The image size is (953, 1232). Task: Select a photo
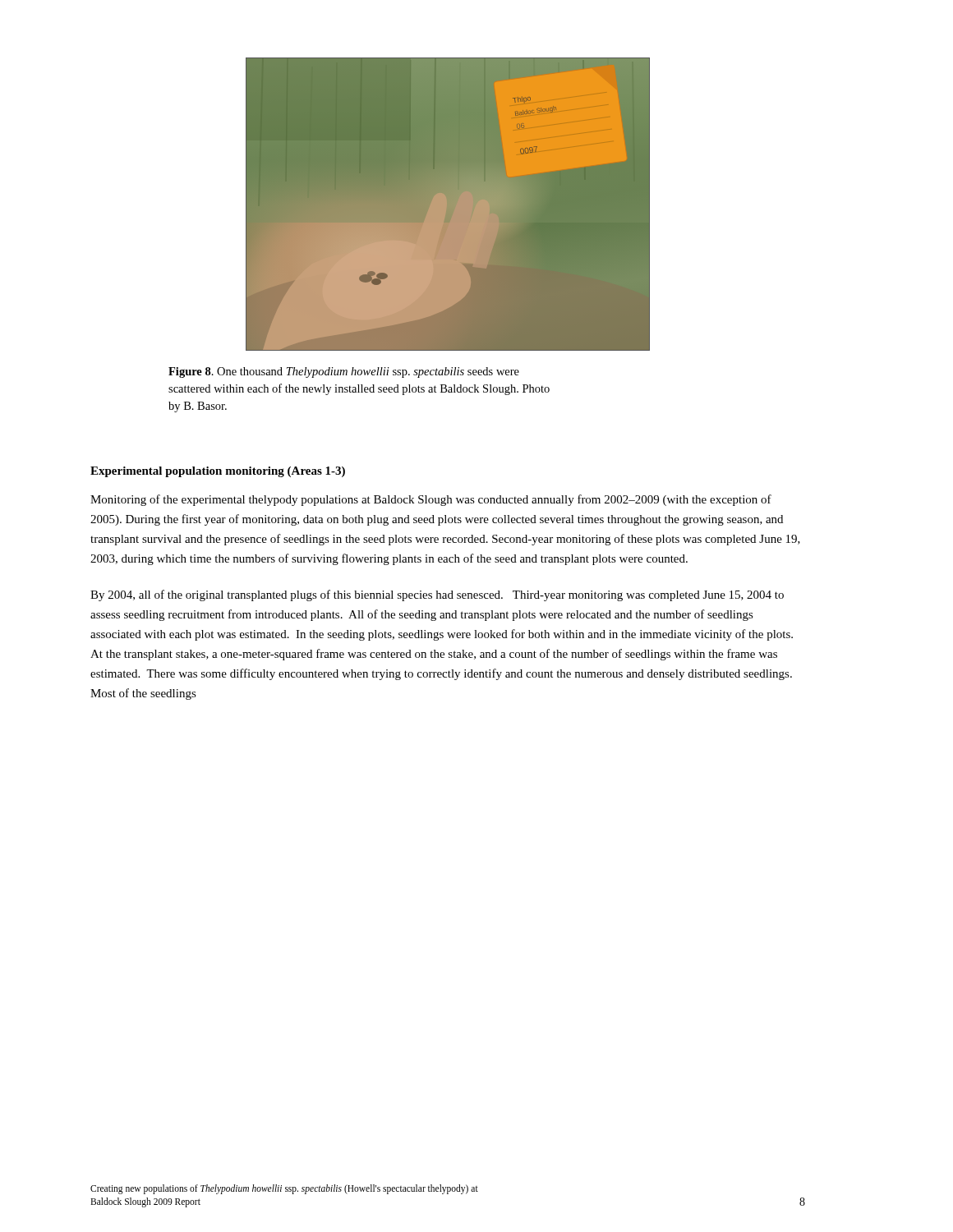tap(448, 204)
